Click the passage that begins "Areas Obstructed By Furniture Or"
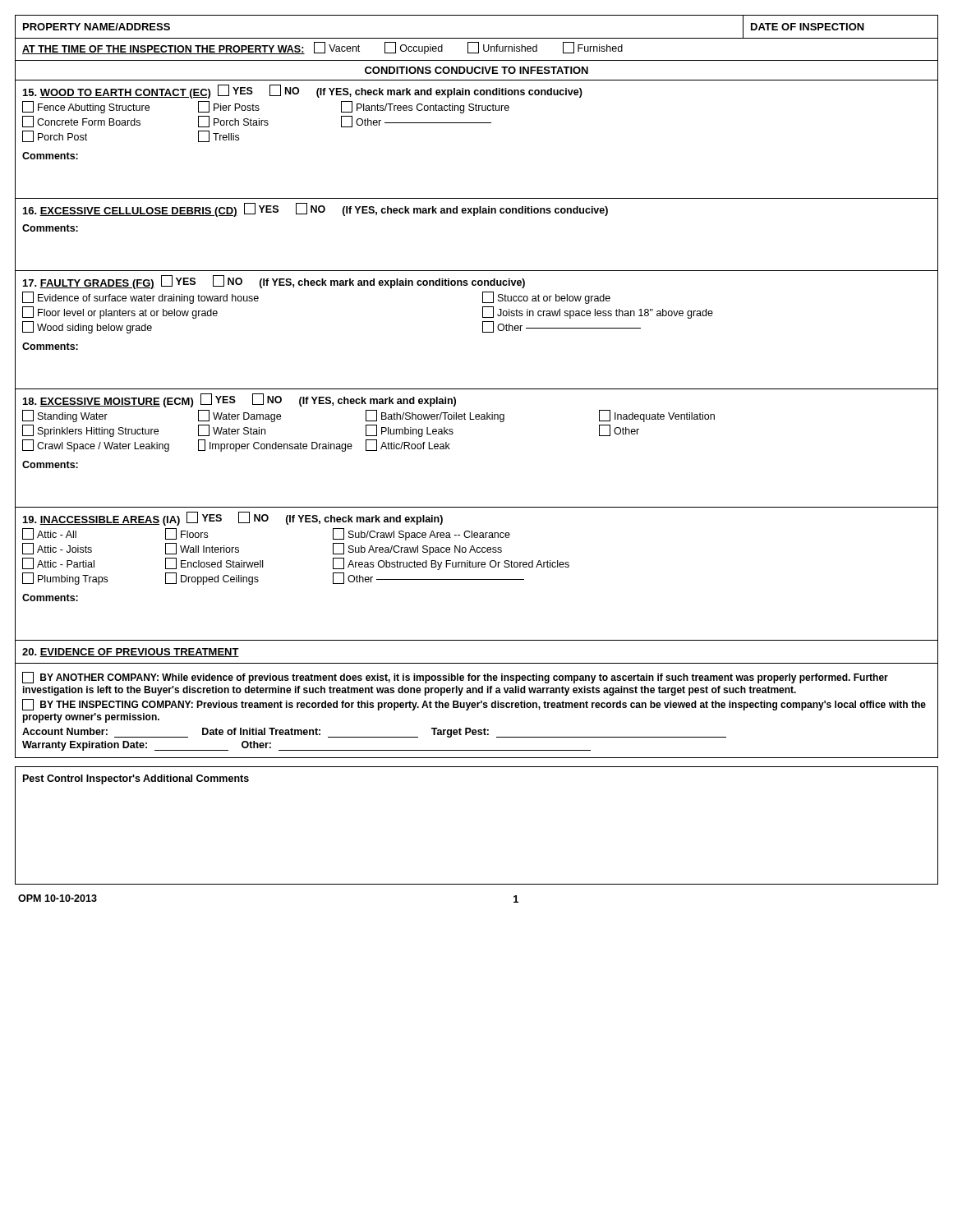This screenshot has width=953, height=1232. pyautogui.click(x=451, y=564)
